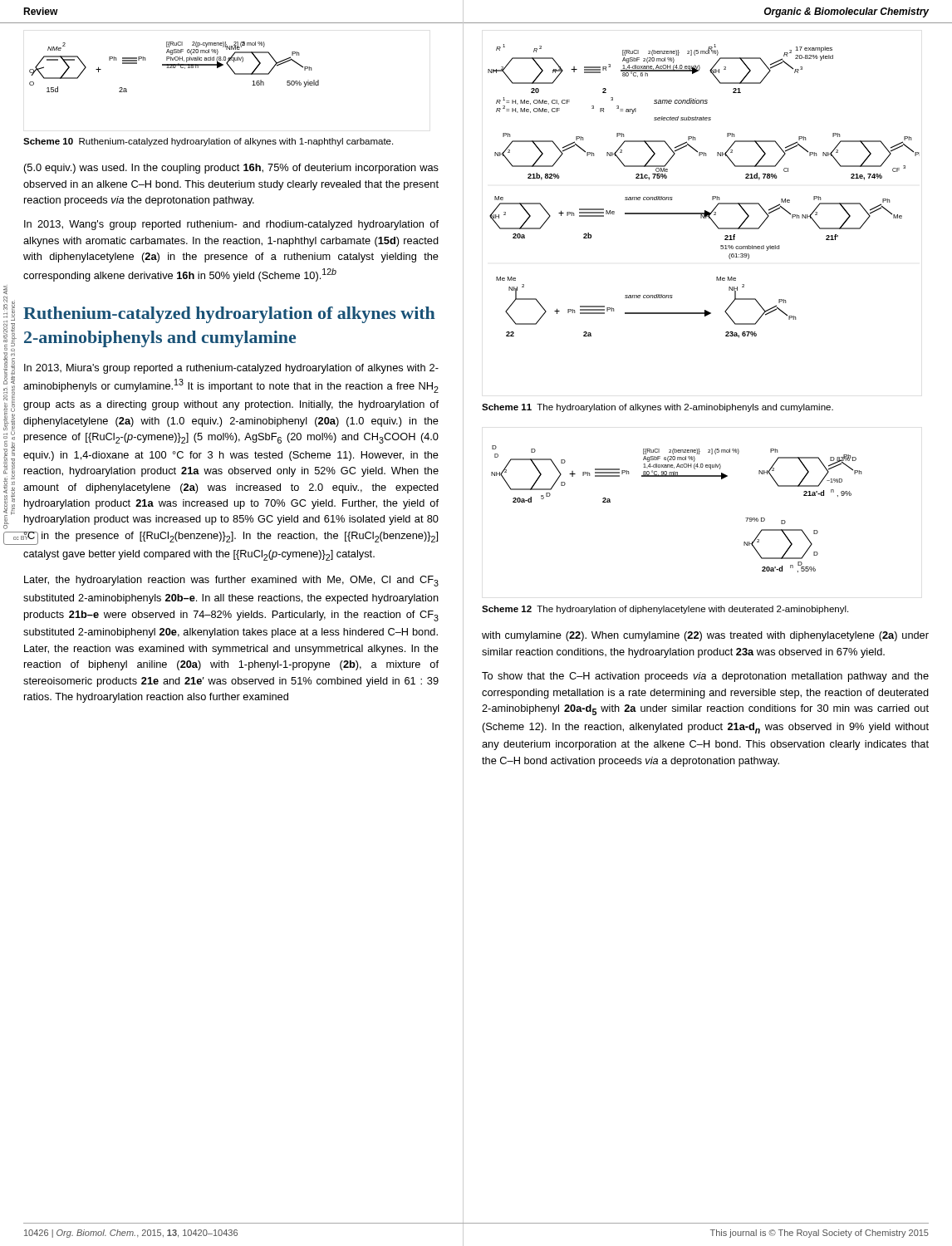Point to the text block starting "In 2013, Miura's group reported a"
Screen dimensions: 1246x952
[x=231, y=461]
